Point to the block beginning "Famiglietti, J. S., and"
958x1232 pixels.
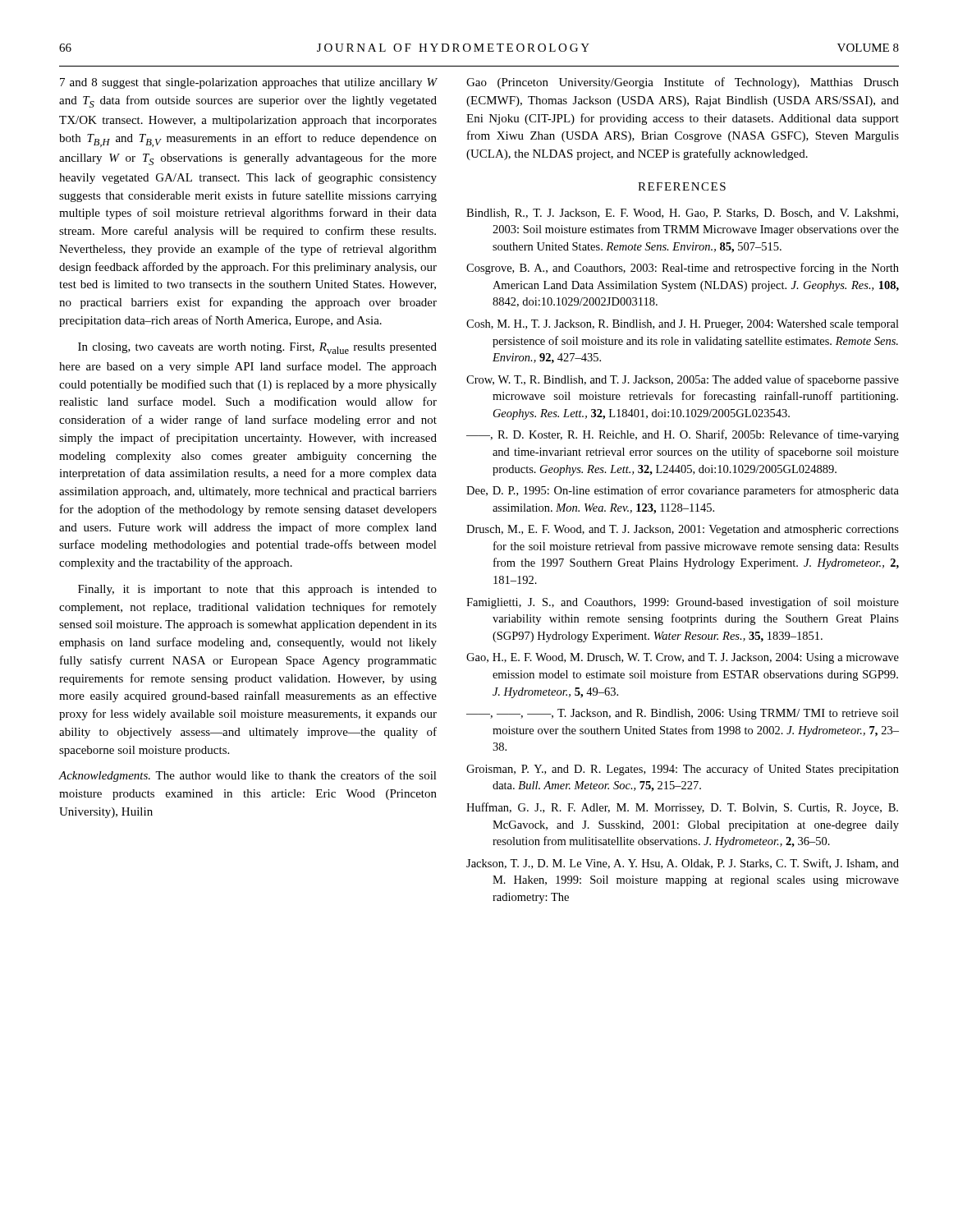pos(683,619)
